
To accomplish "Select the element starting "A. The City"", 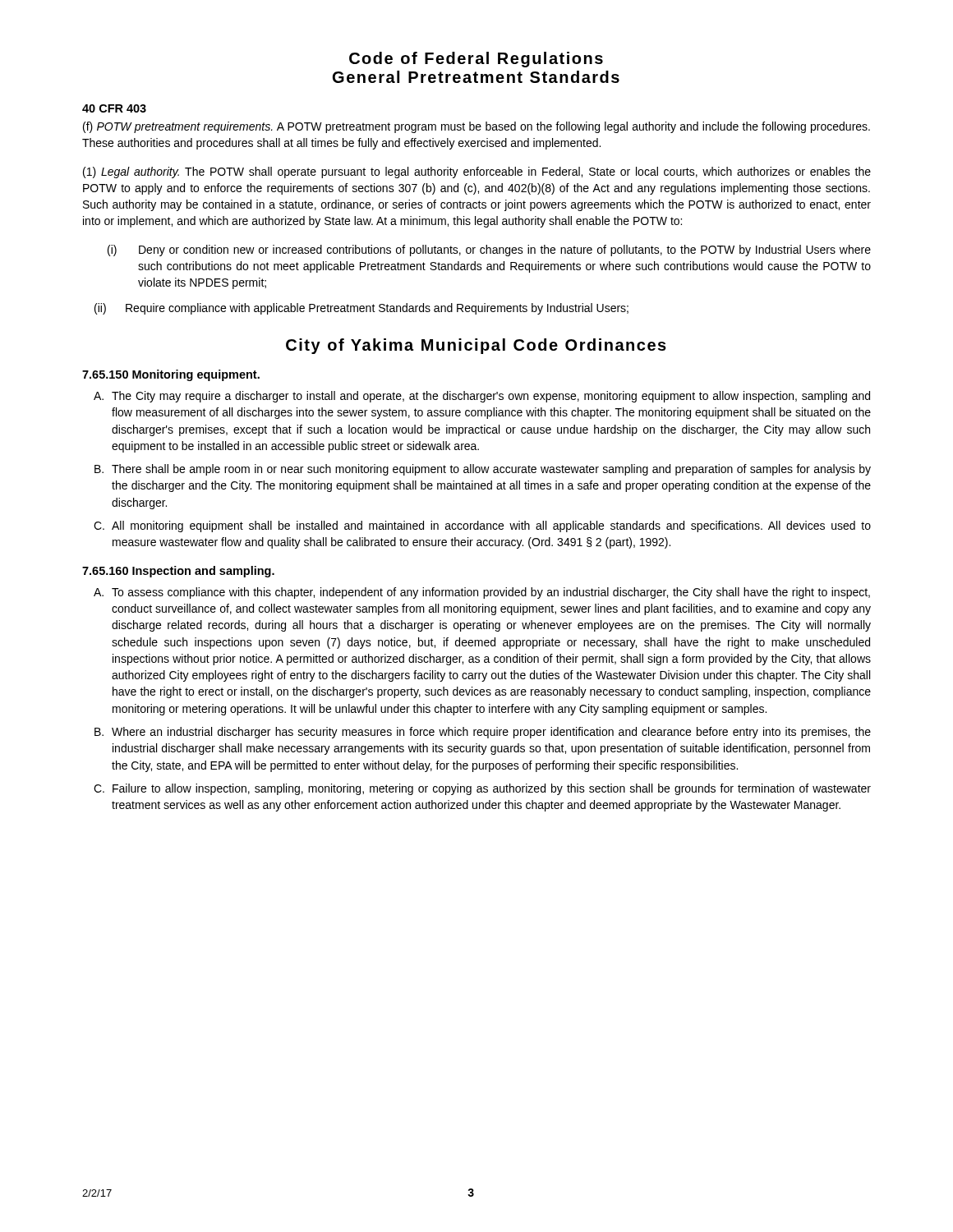I will 482,421.
